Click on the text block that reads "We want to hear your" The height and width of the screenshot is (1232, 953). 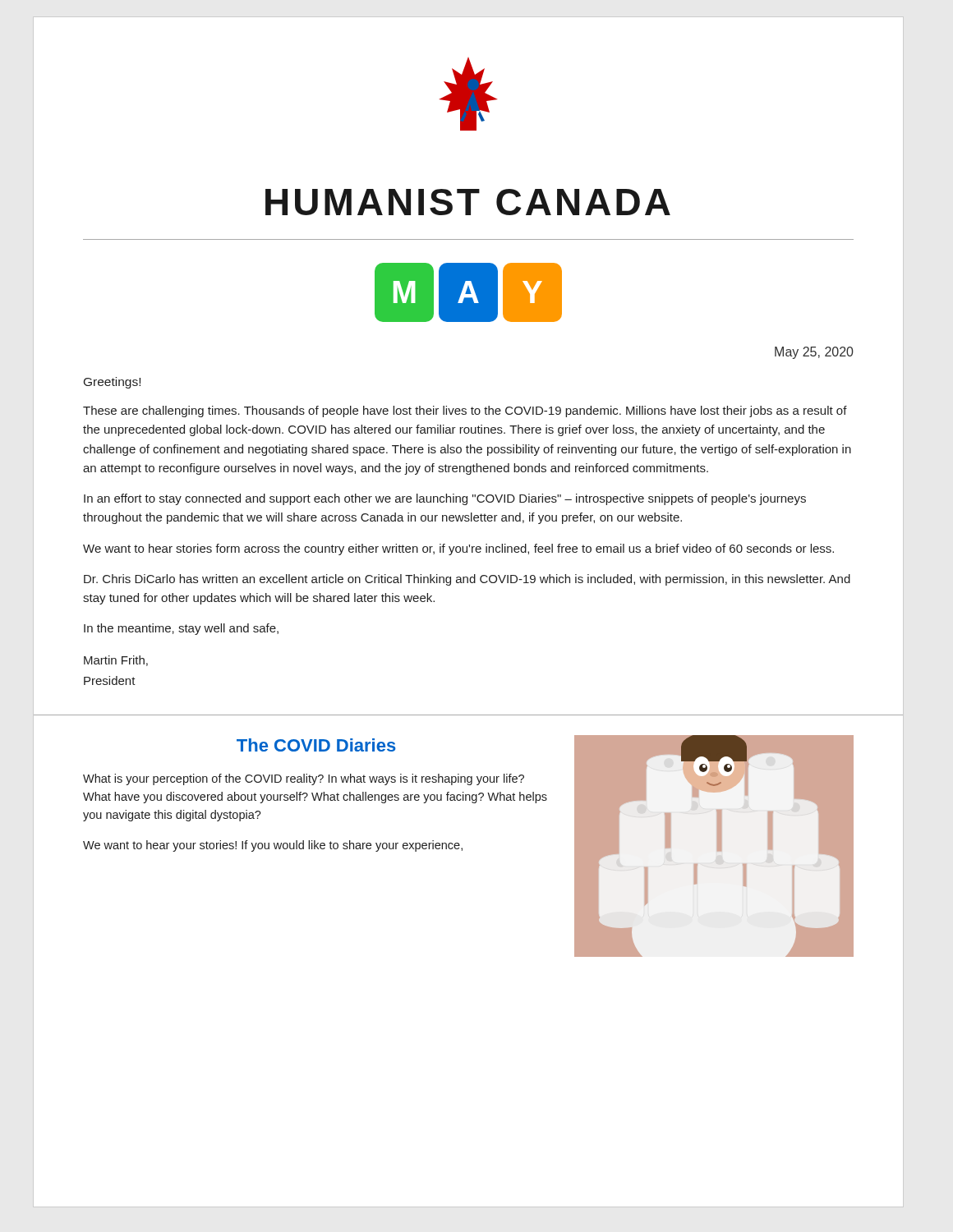pos(273,845)
